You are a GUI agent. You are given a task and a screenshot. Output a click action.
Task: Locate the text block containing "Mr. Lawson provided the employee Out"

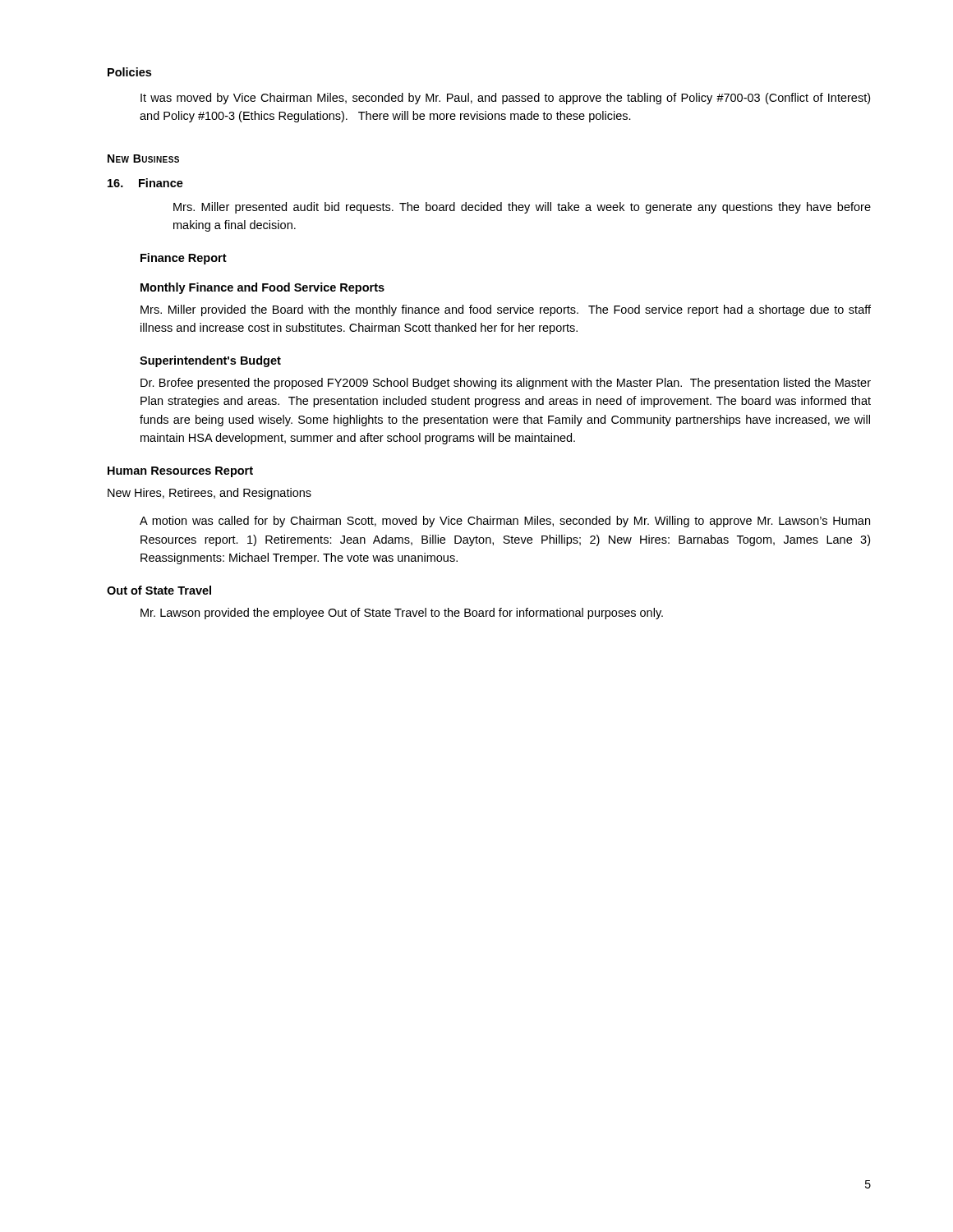click(402, 612)
